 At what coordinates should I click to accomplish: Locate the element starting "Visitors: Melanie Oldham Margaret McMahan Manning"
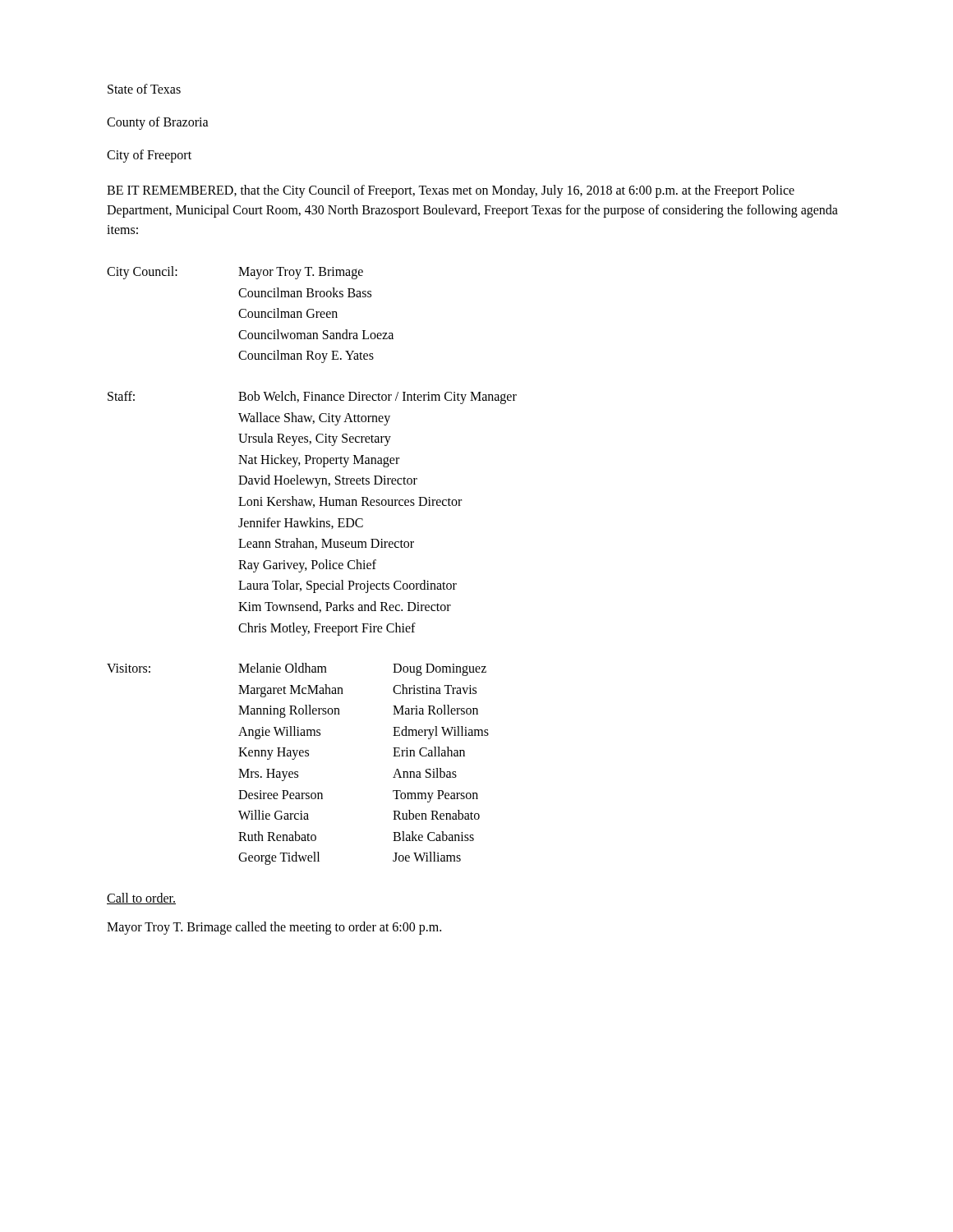coord(297,669)
